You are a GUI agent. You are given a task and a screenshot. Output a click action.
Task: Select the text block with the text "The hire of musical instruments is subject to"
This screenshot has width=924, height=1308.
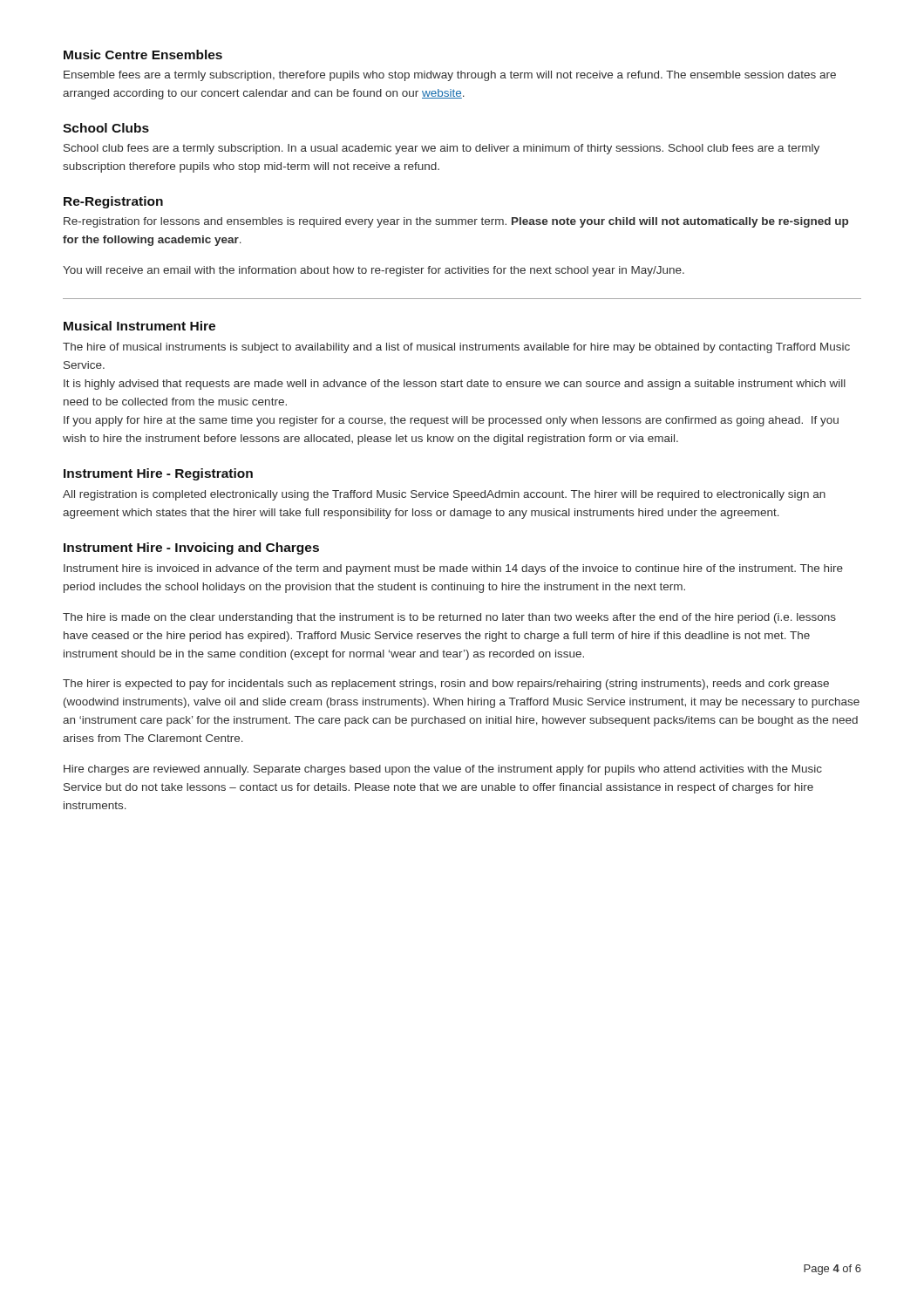pyautogui.click(x=456, y=393)
